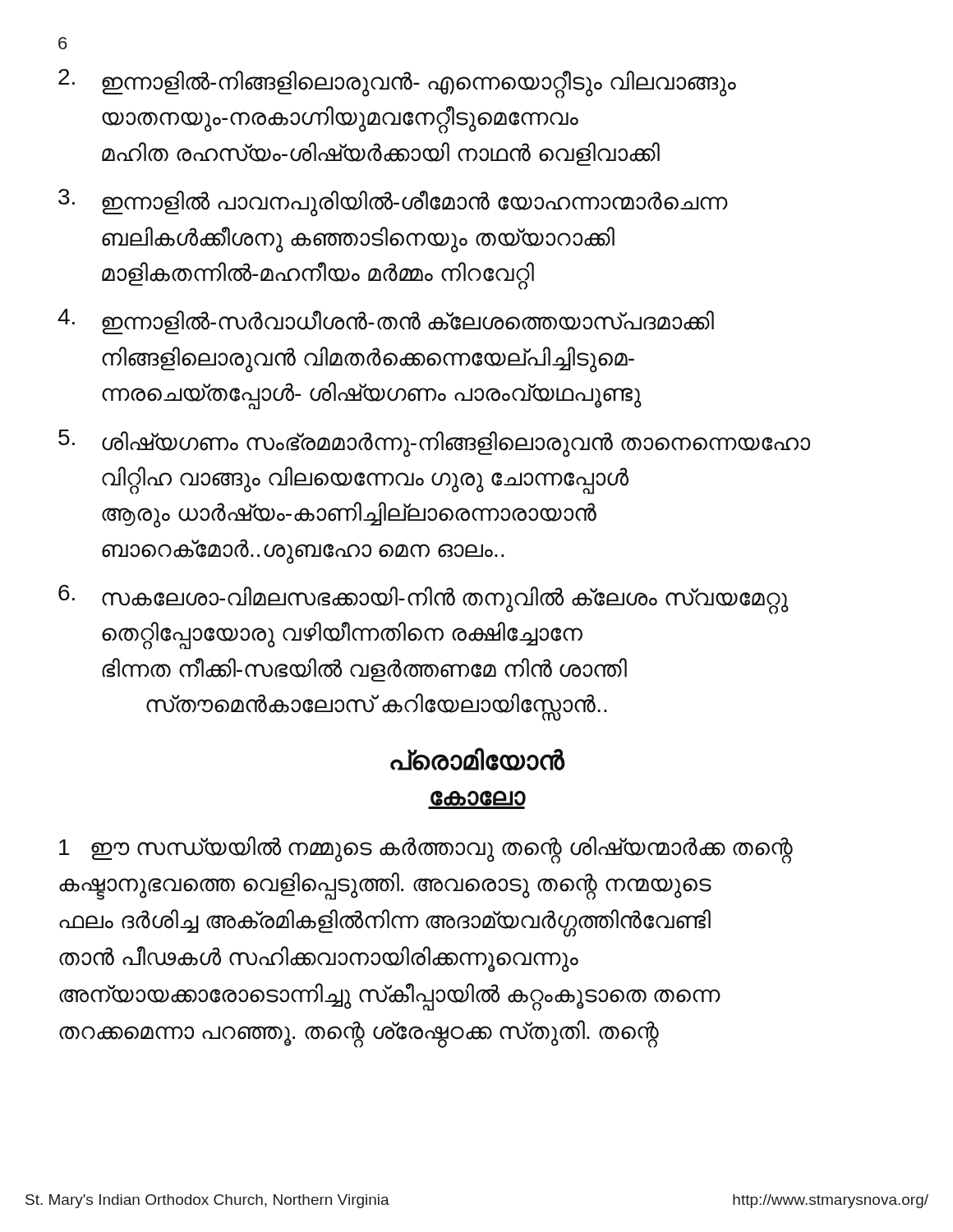
Task: Select the element starting "4. ഇന്നാളിൽ-സർവാധീശൻ-തൻ ക്ലേശത്തെയാസ്‌പദമാക്കി നിങ്ങളിലൊരുവൻ വിമതർക്കെന്നെയേല്പിച്ചിടുമെ- ന്നരചെയ്‌തപ്പോൾ-"
Action: pos(476,358)
